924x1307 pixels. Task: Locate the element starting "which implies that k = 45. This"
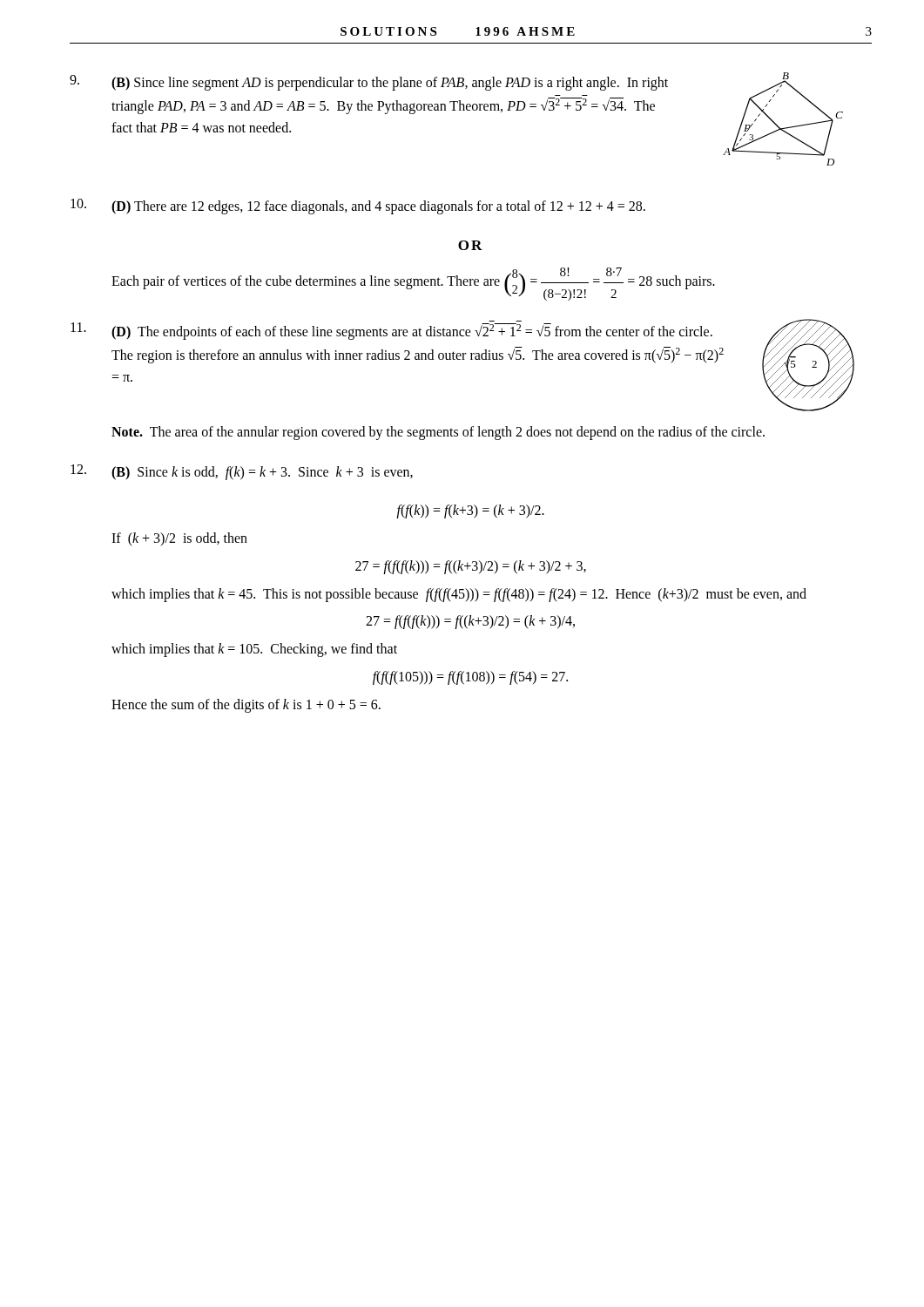[x=459, y=594]
